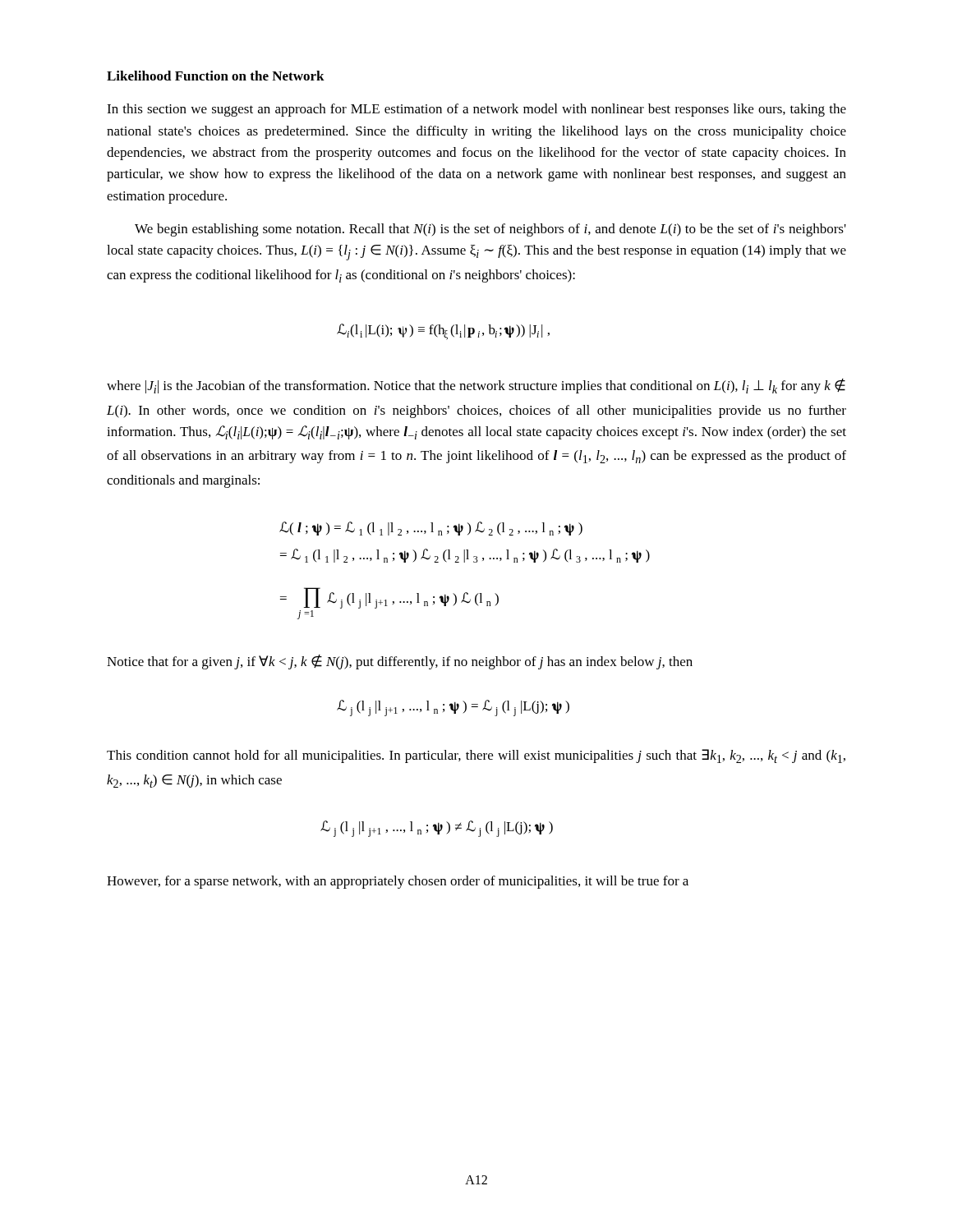Where is the passage that starts "In this section we suggest an approach"?

[x=476, y=153]
